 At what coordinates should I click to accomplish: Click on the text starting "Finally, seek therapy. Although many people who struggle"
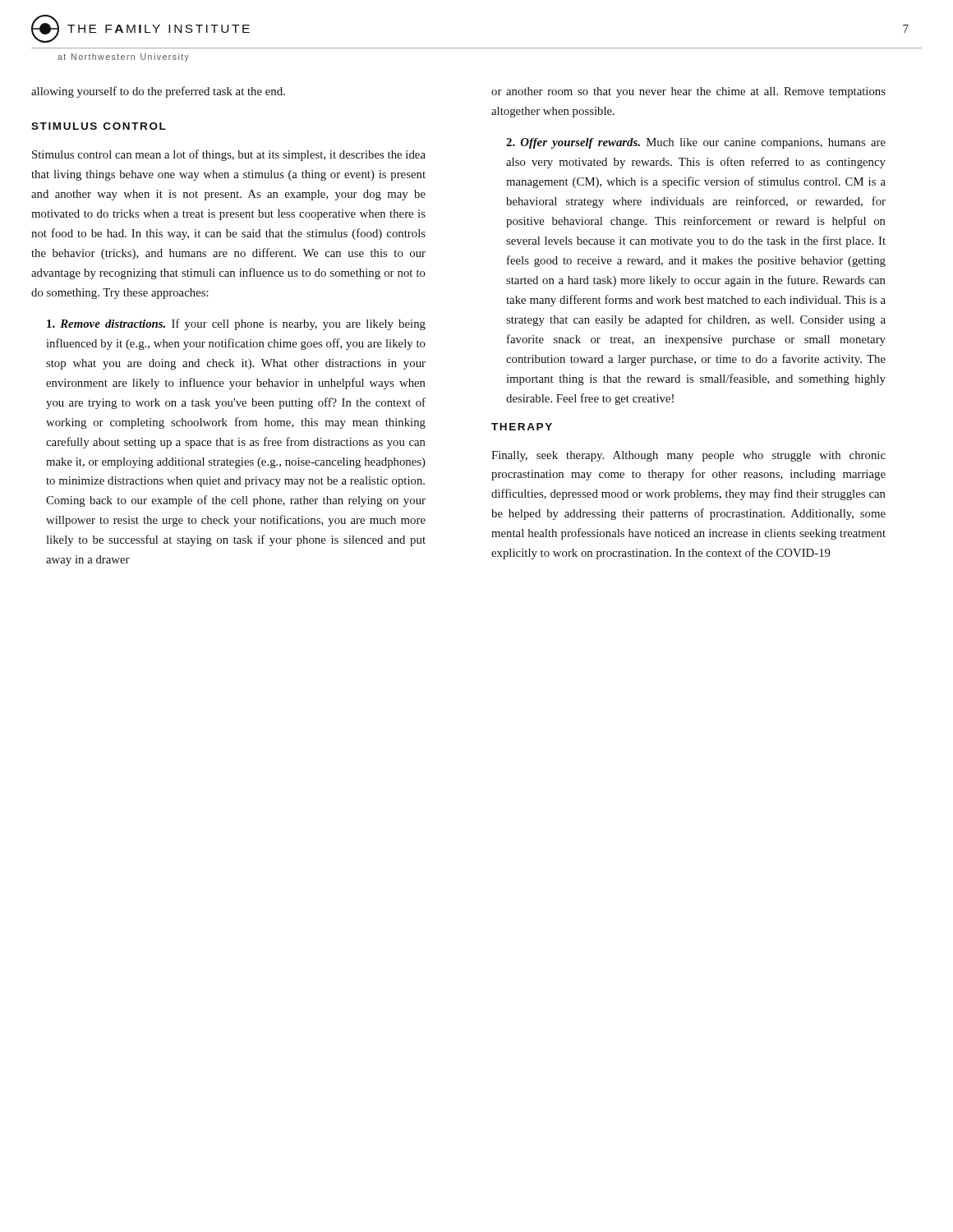pos(688,505)
